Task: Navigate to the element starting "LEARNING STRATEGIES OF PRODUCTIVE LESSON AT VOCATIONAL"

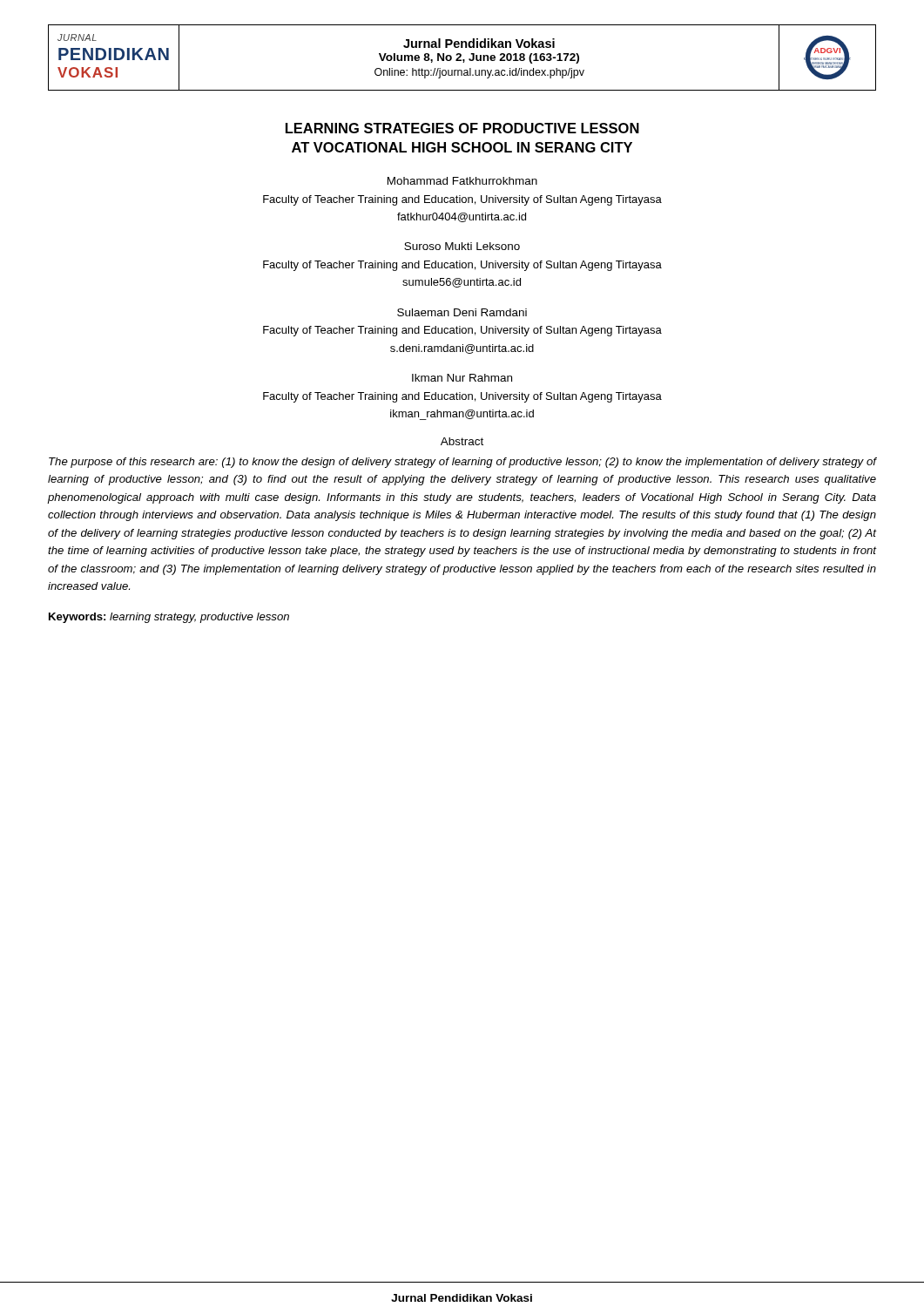Action: (x=462, y=138)
